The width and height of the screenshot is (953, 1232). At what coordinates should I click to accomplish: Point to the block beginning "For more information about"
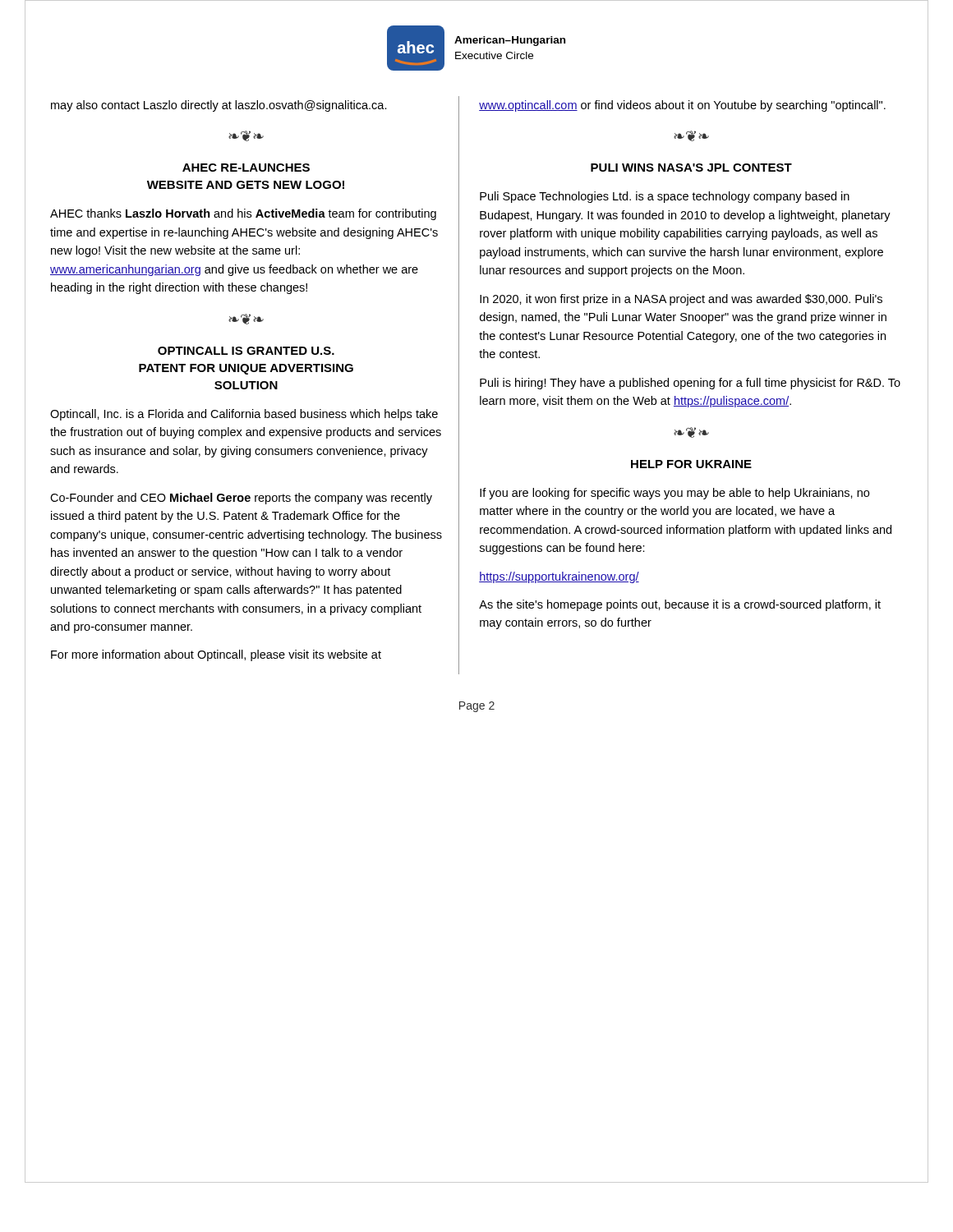point(216,655)
